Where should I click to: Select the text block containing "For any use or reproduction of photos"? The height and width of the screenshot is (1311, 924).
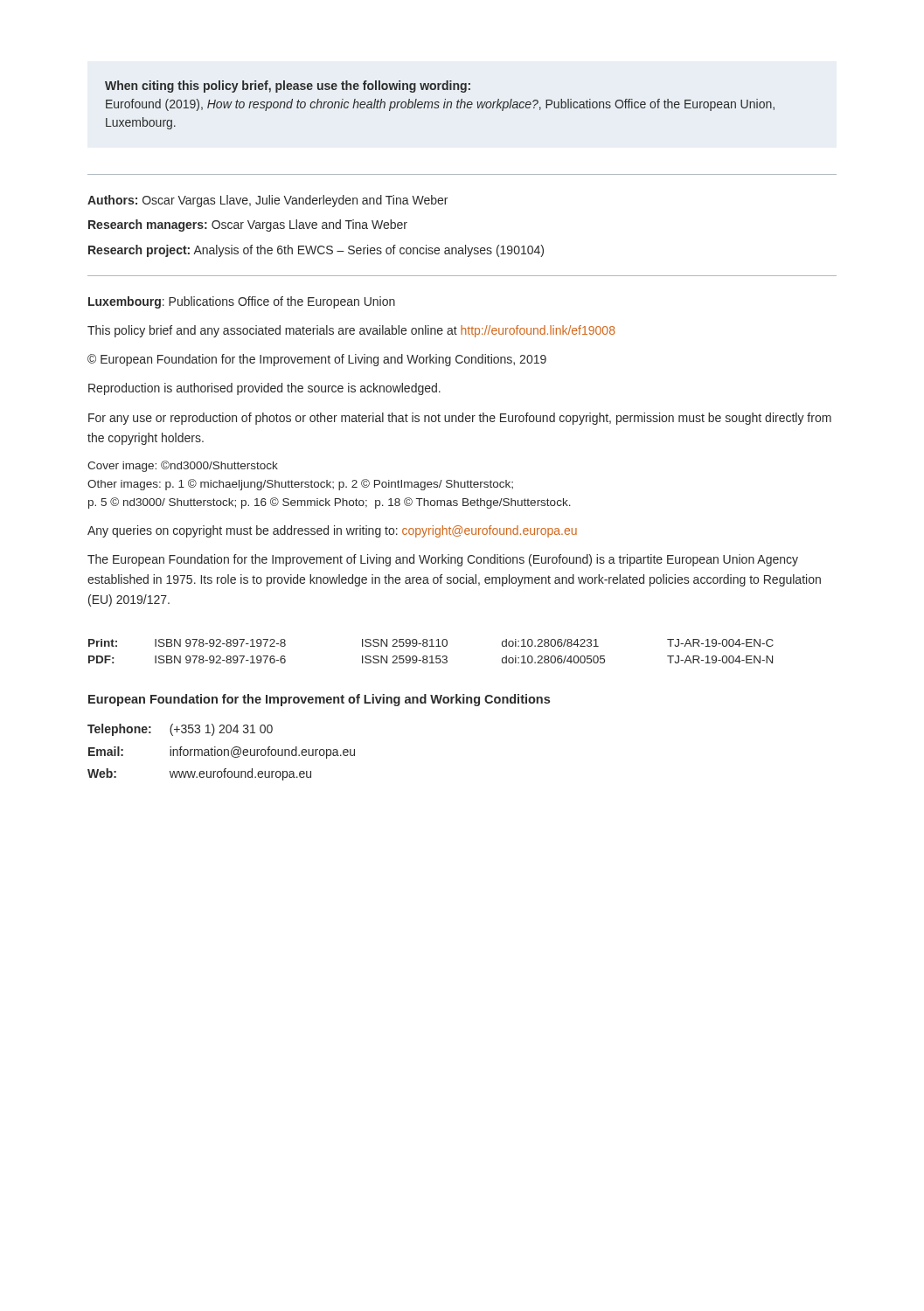(460, 427)
